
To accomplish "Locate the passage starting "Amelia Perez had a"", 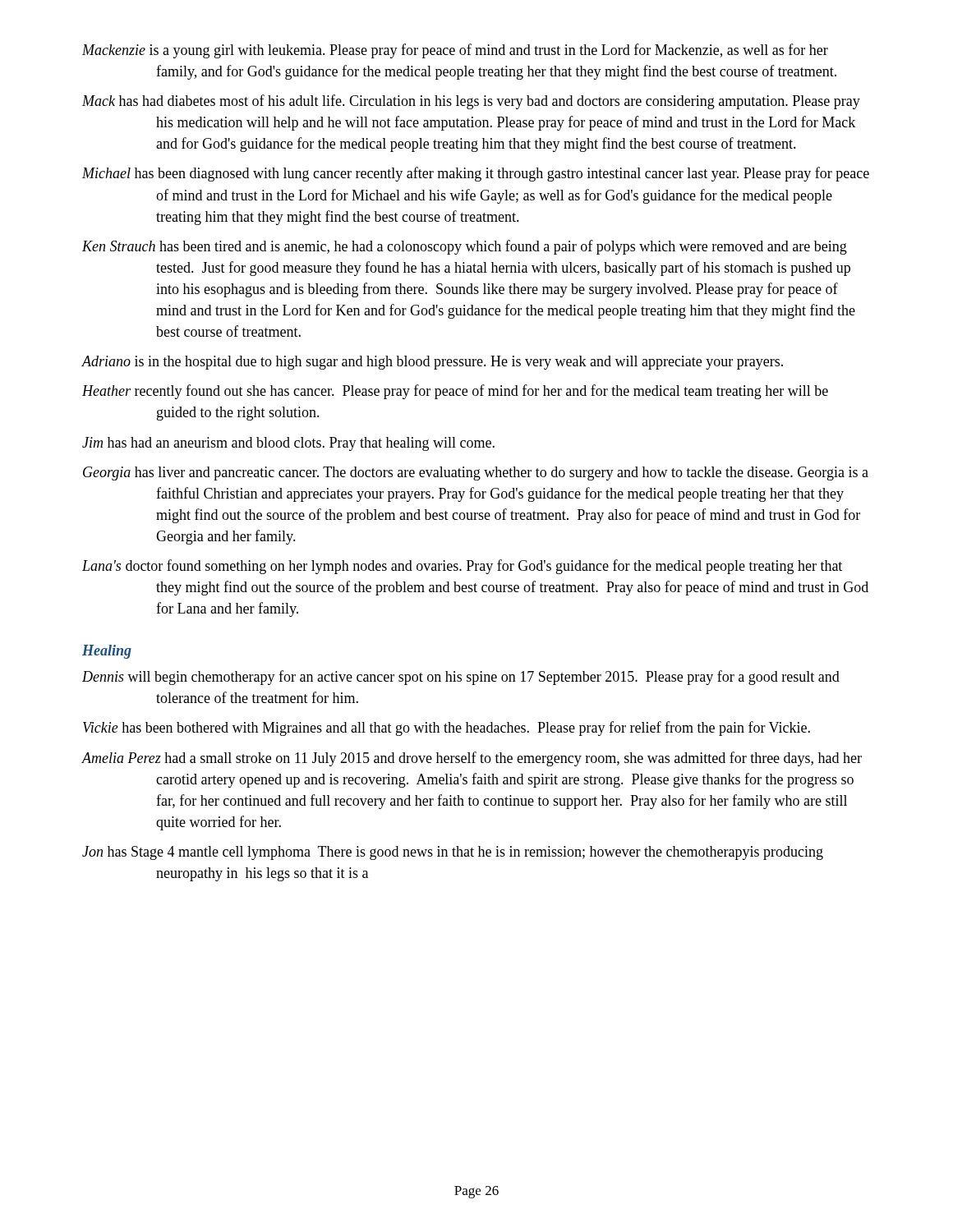I will [472, 790].
